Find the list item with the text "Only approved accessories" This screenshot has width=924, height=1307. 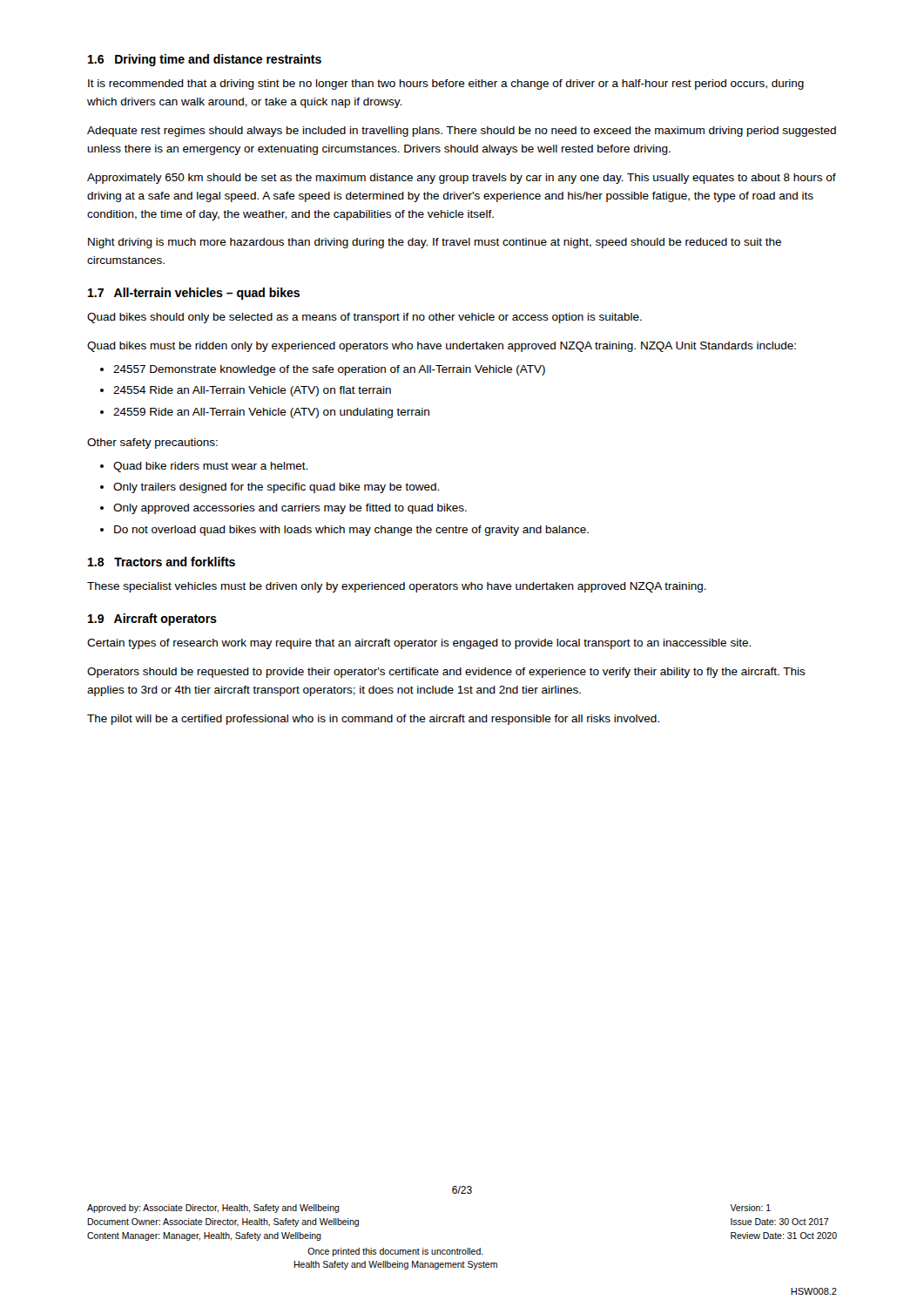click(x=290, y=508)
